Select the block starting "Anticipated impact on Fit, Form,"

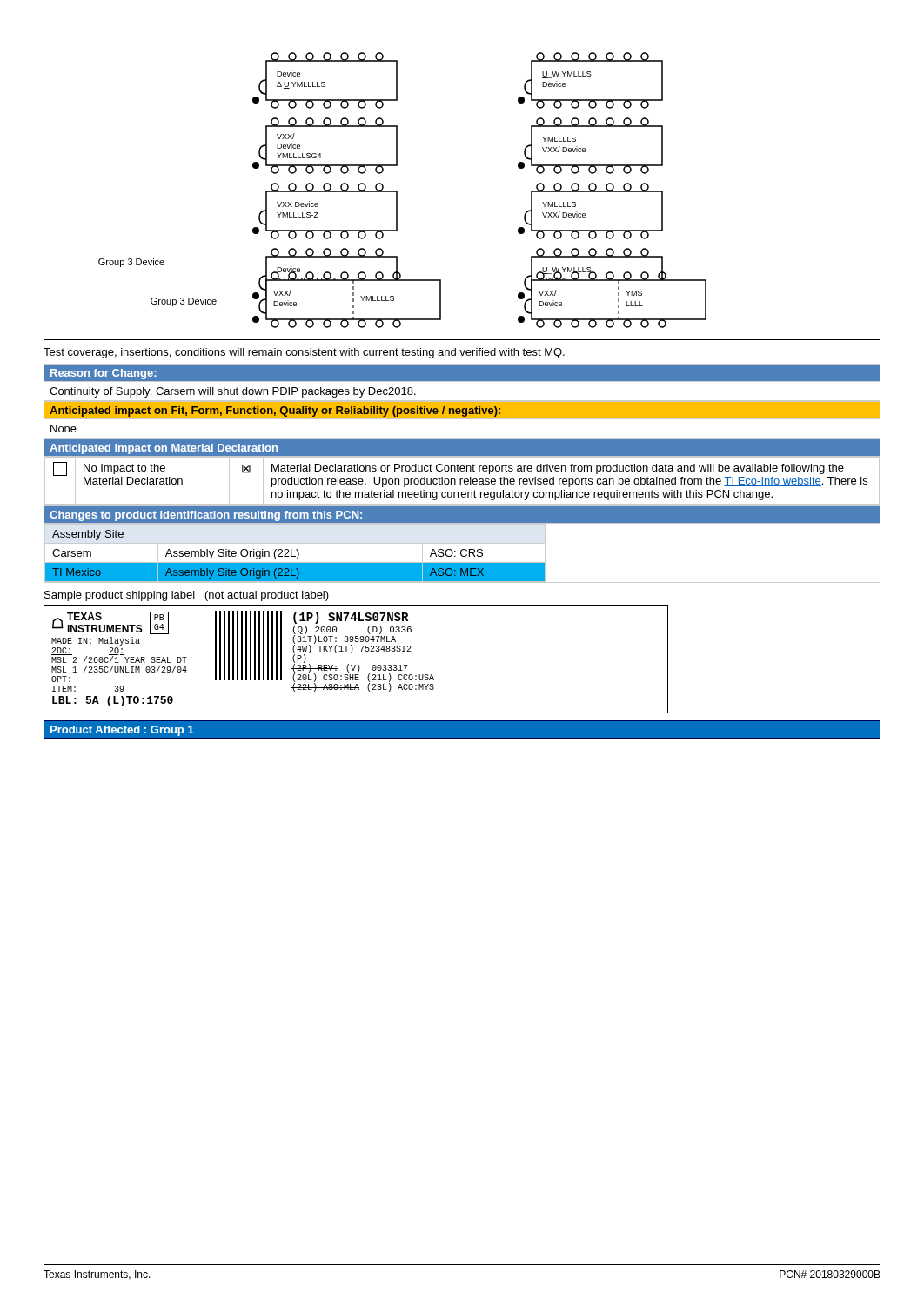276,410
